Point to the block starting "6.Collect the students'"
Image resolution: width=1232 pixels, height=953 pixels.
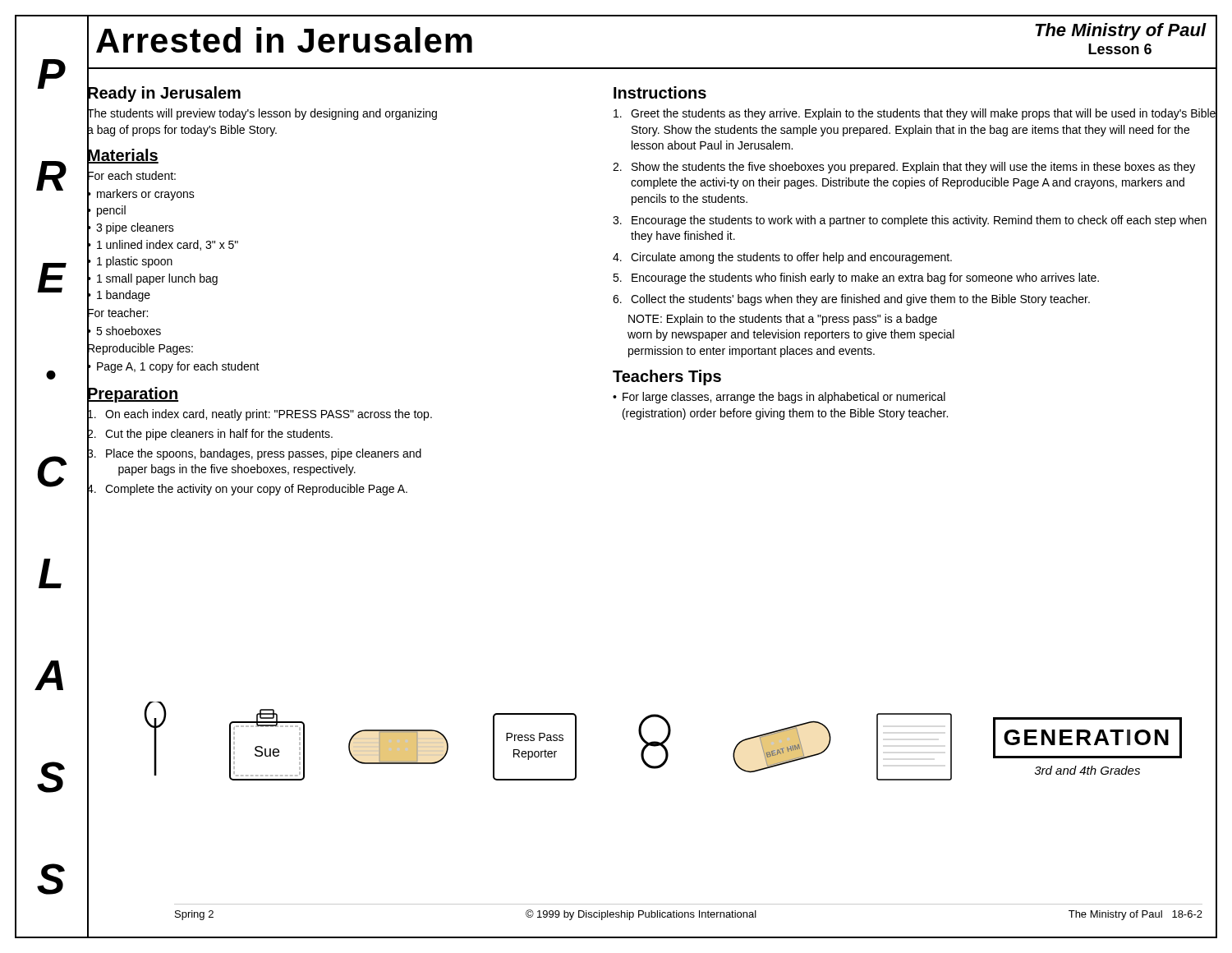click(852, 300)
